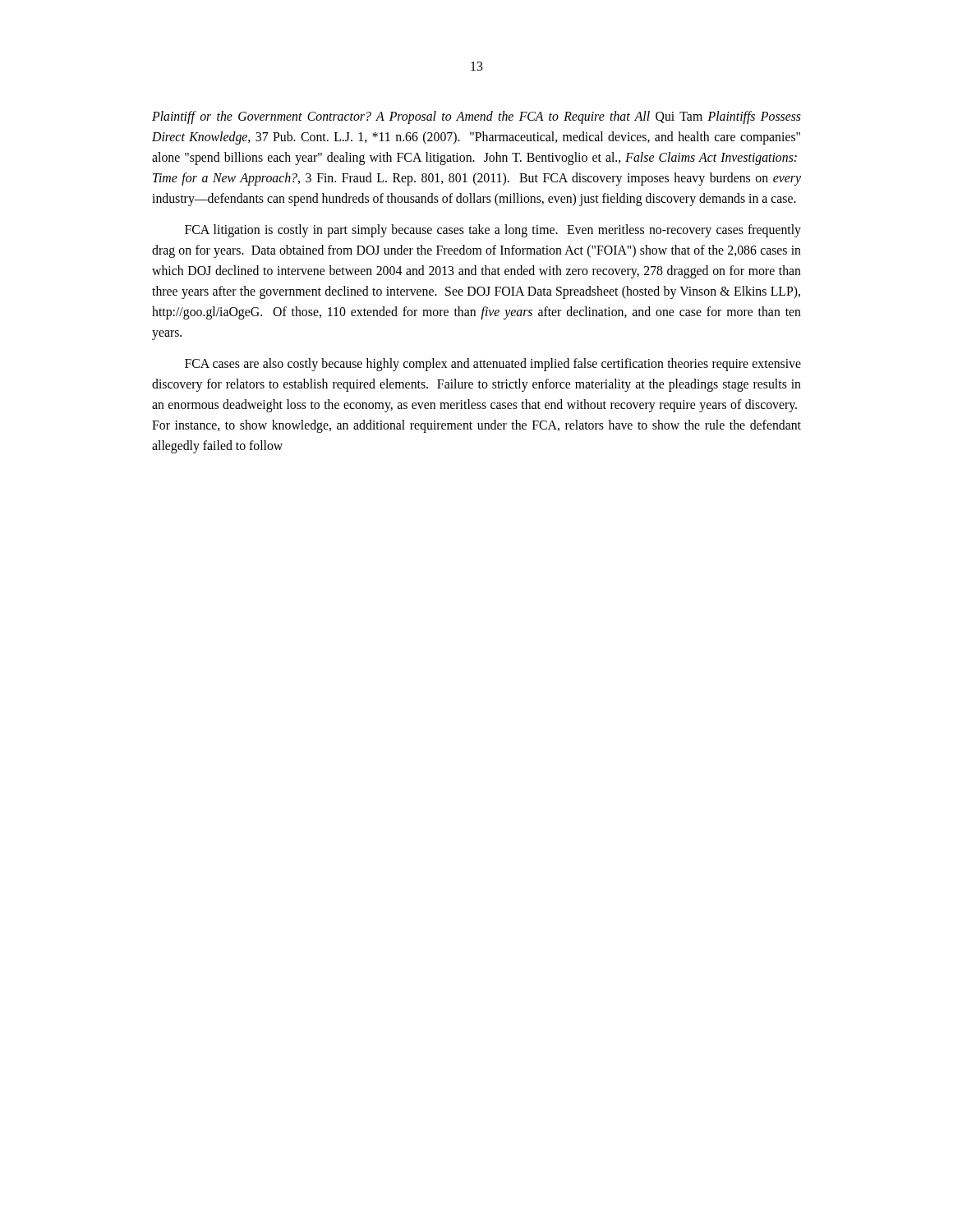
Task: Locate the text block starting "FCA litigation is costly in part"
Action: point(476,281)
